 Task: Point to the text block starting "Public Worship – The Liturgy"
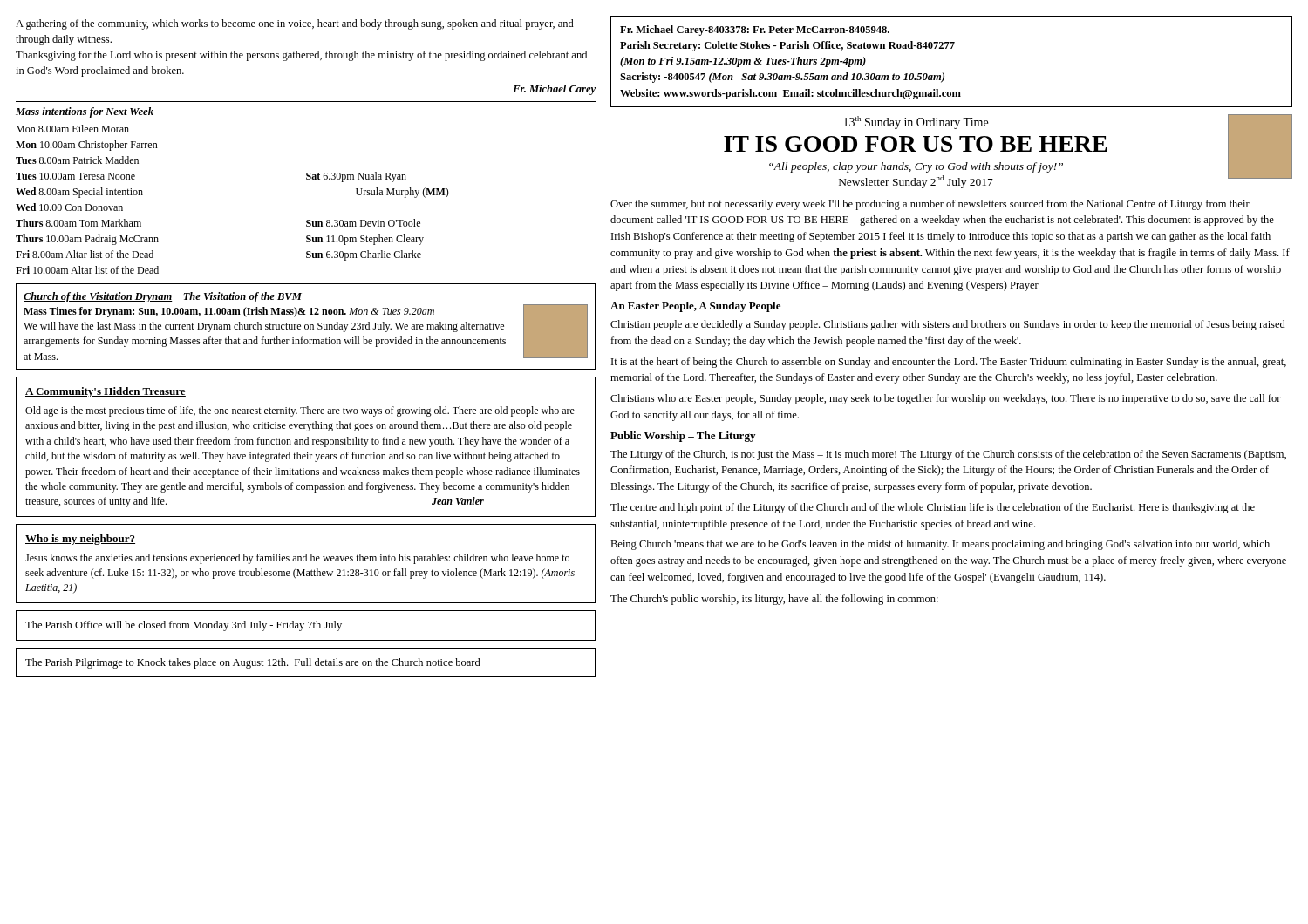[x=683, y=435]
